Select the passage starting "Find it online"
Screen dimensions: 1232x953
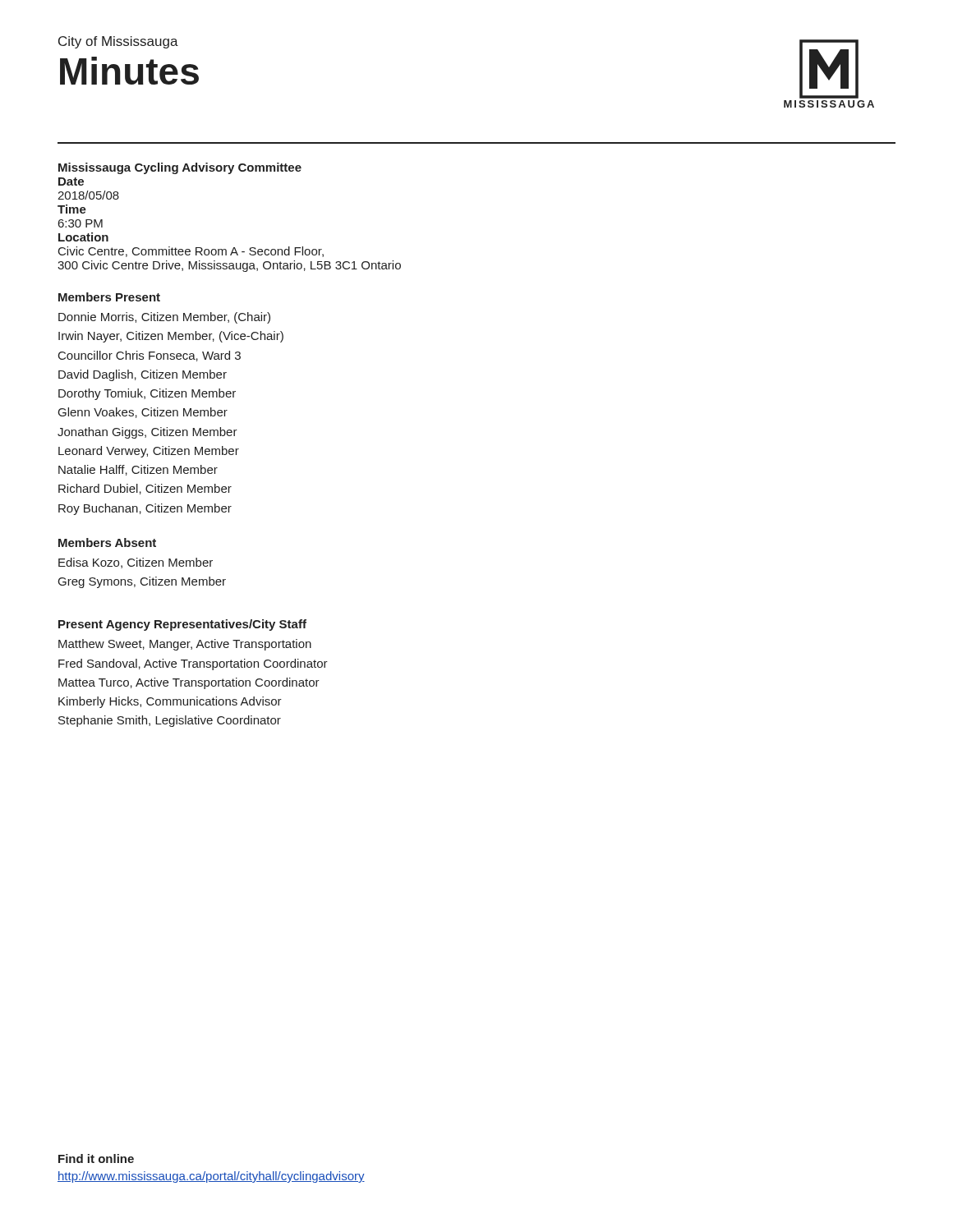[x=96, y=1159]
